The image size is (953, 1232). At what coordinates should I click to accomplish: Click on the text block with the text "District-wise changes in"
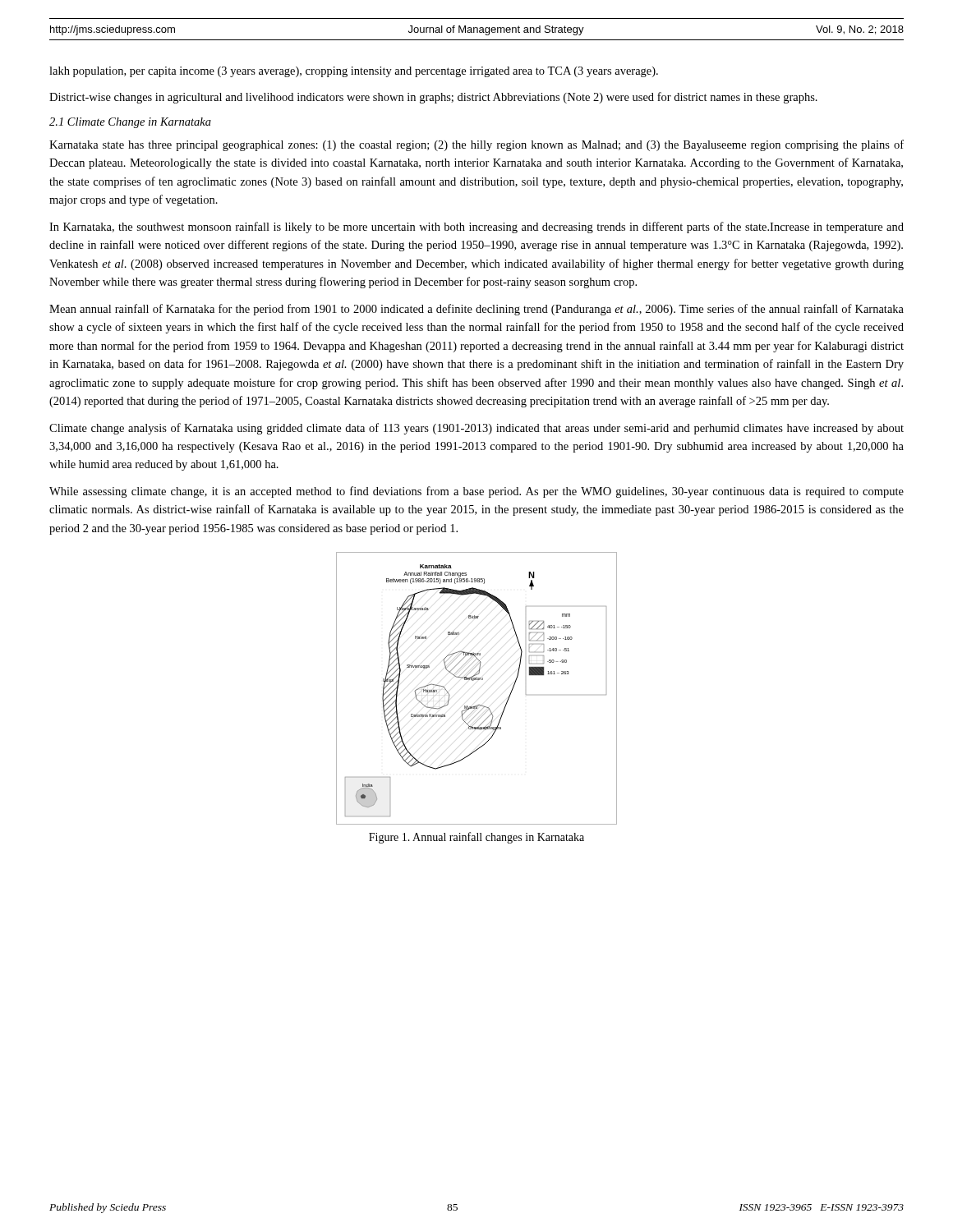[434, 97]
